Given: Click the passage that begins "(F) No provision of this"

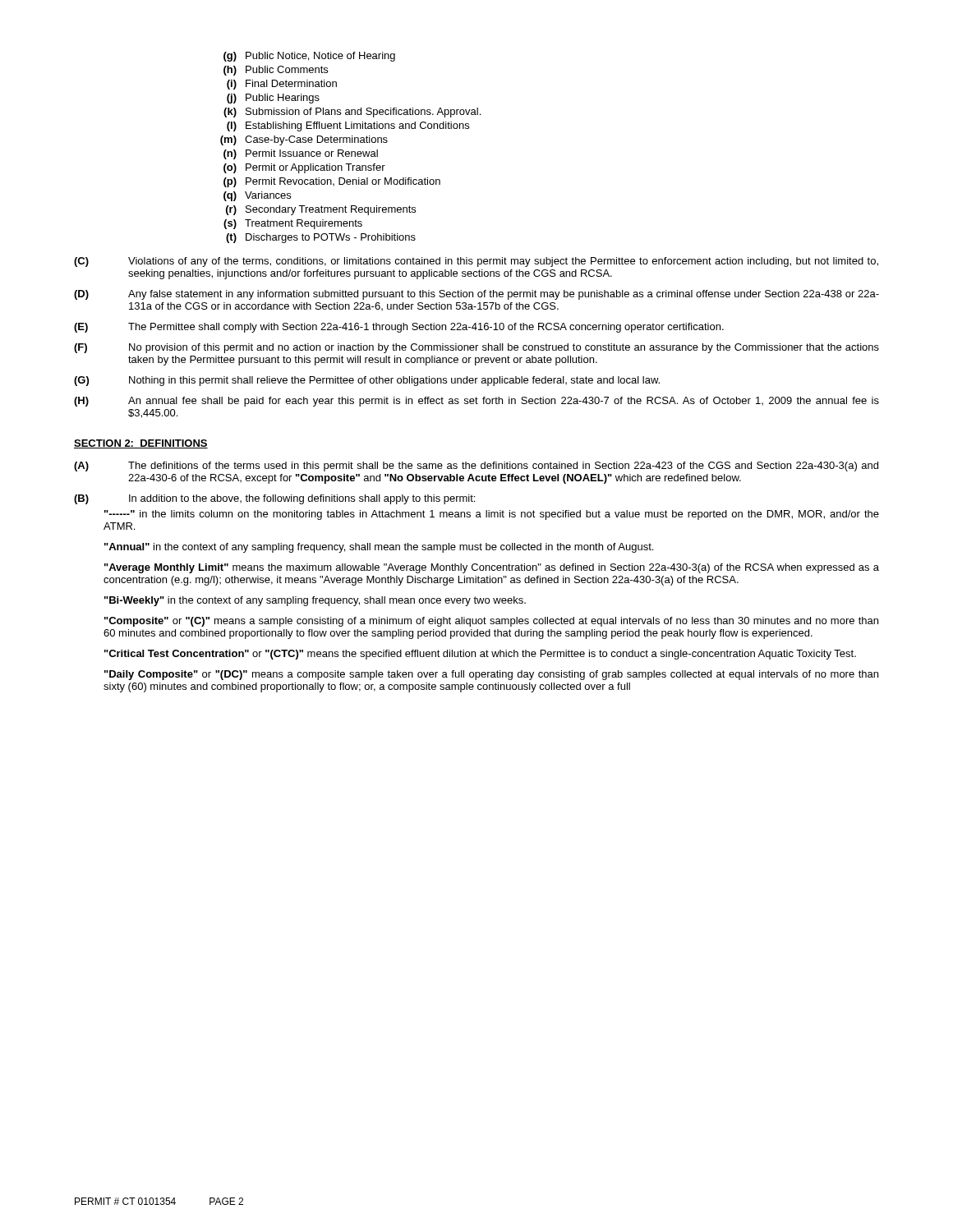Looking at the screenshot, I should (x=476, y=353).
